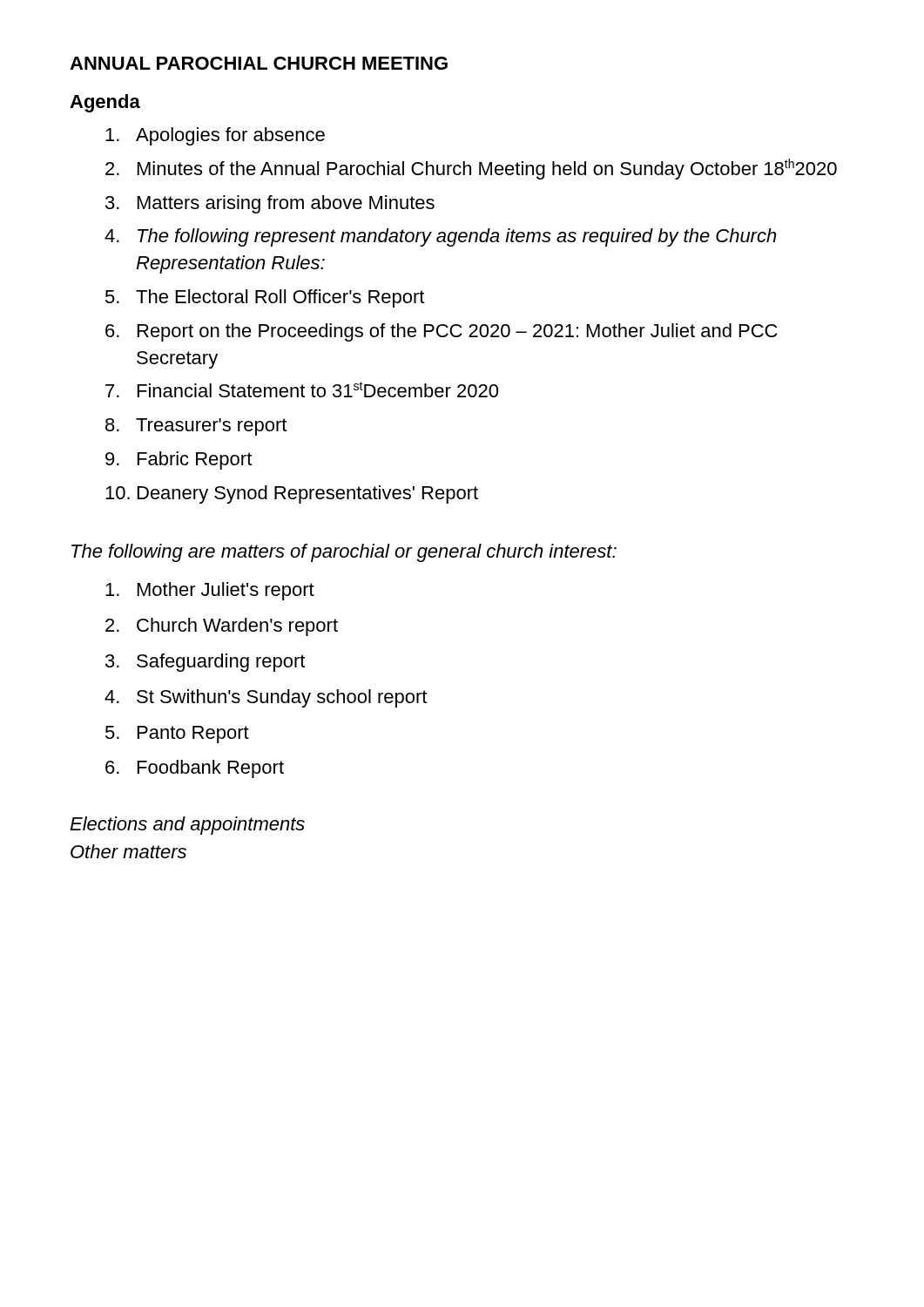
Task: Locate the text "Treasurer's report"
Action: tap(196, 427)
